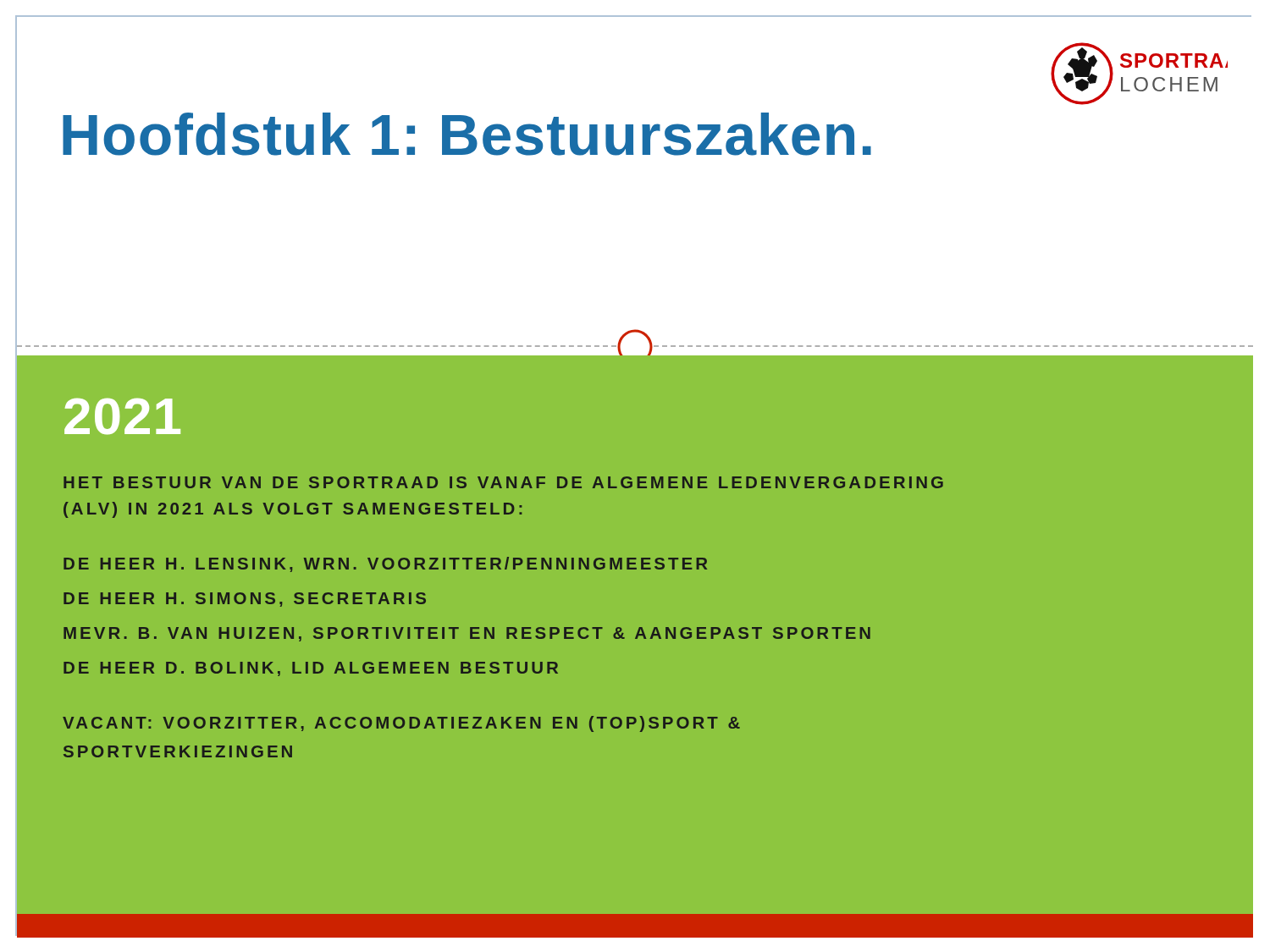Find the logo
Image resolution: width=1270 pixels, height=952 pixels.
(1139, 75)
